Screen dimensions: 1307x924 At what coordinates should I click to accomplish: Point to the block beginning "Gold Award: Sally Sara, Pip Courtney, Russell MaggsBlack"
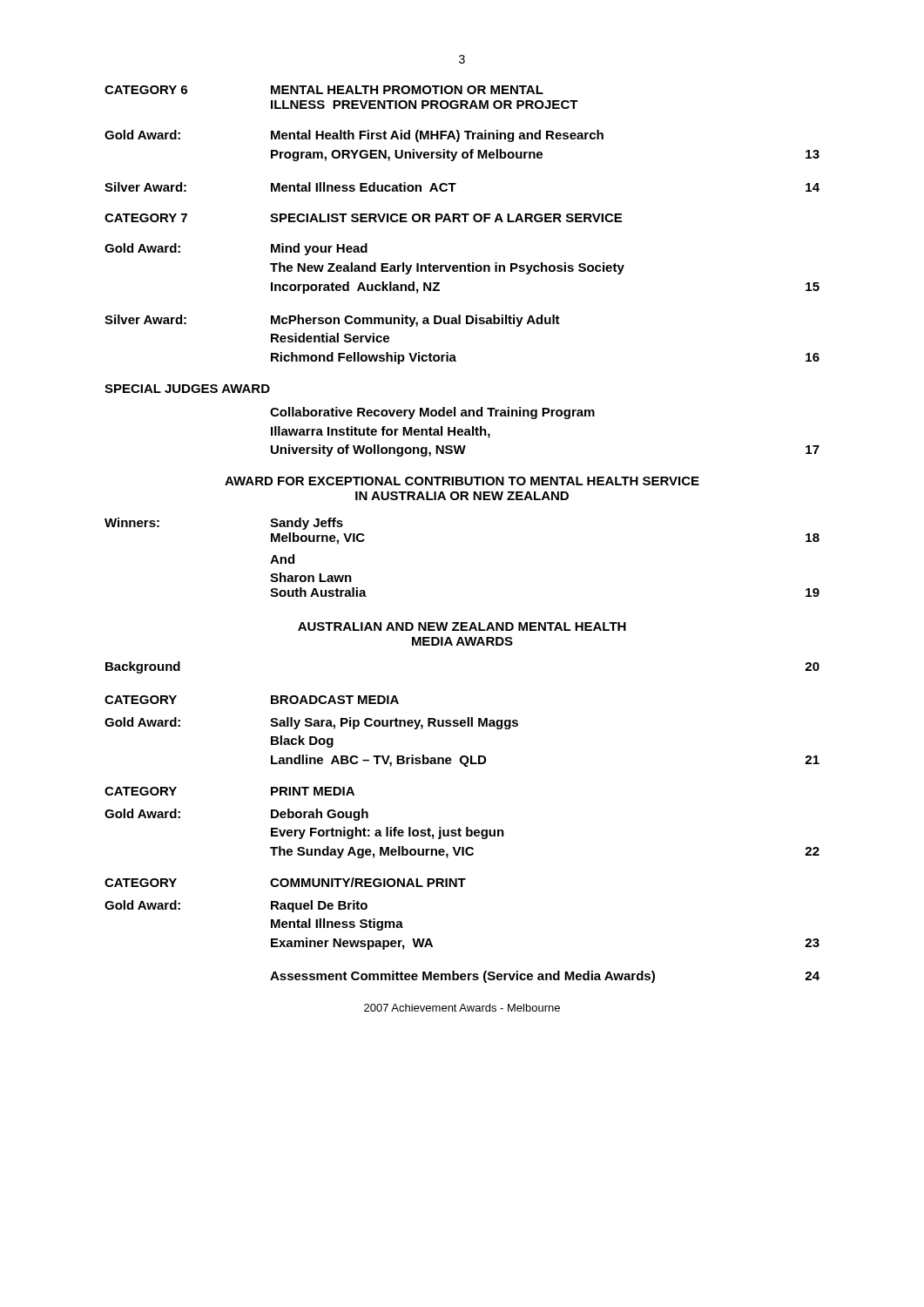point(311,723)
